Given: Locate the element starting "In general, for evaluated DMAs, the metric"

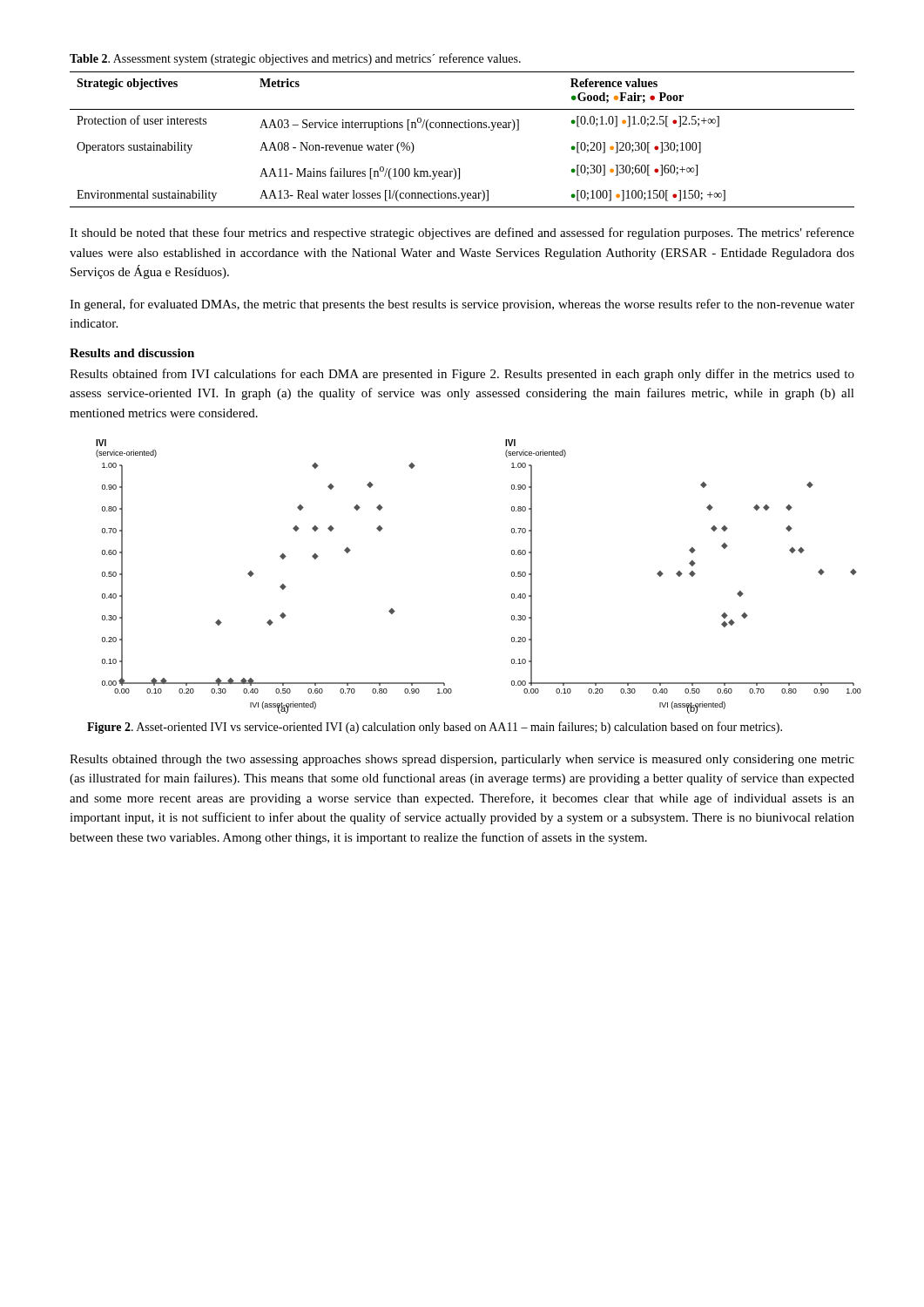Looking at the screenshot, I should (x=462, y=314).
